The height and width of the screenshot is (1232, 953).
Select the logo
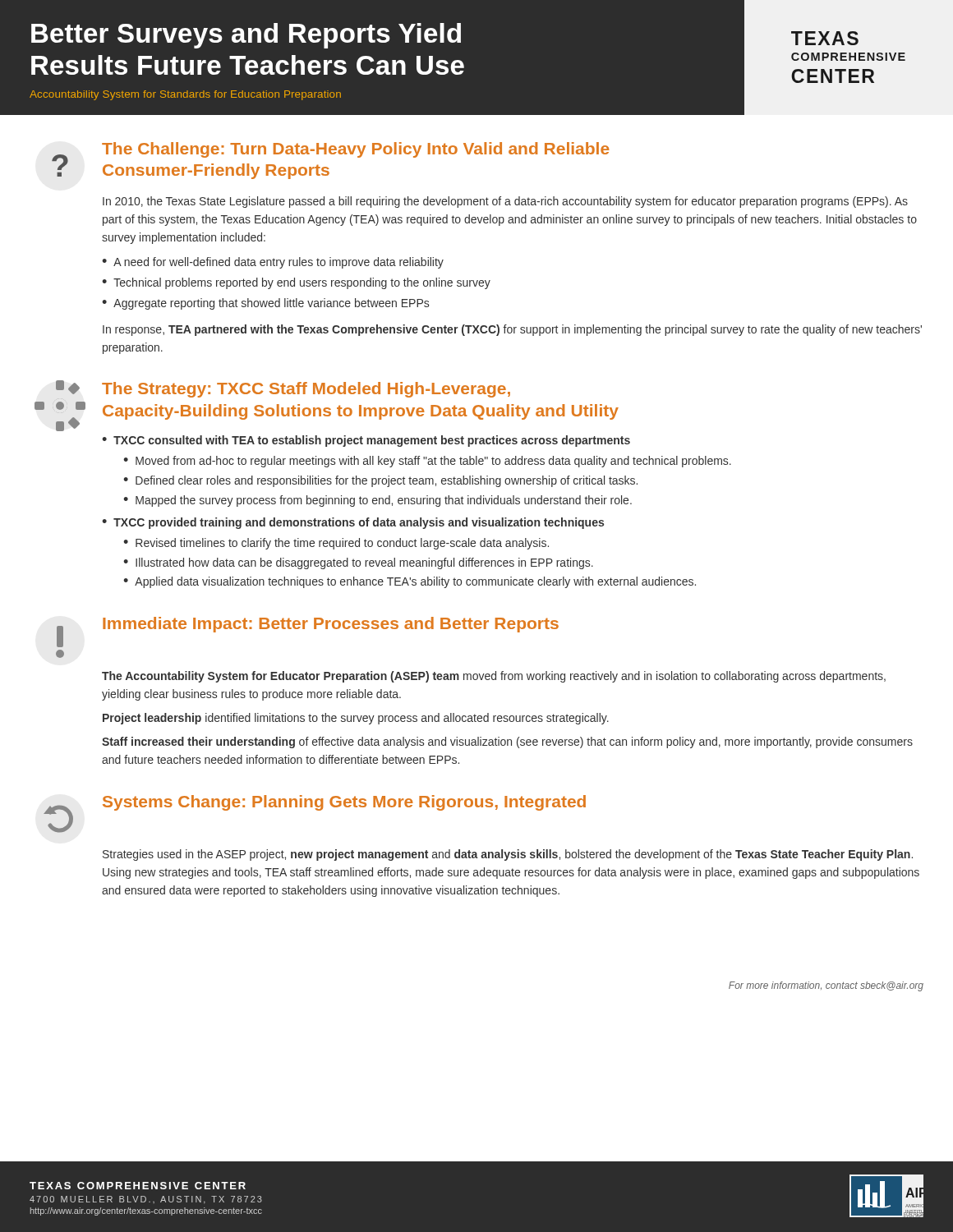(x=849, y=57)
